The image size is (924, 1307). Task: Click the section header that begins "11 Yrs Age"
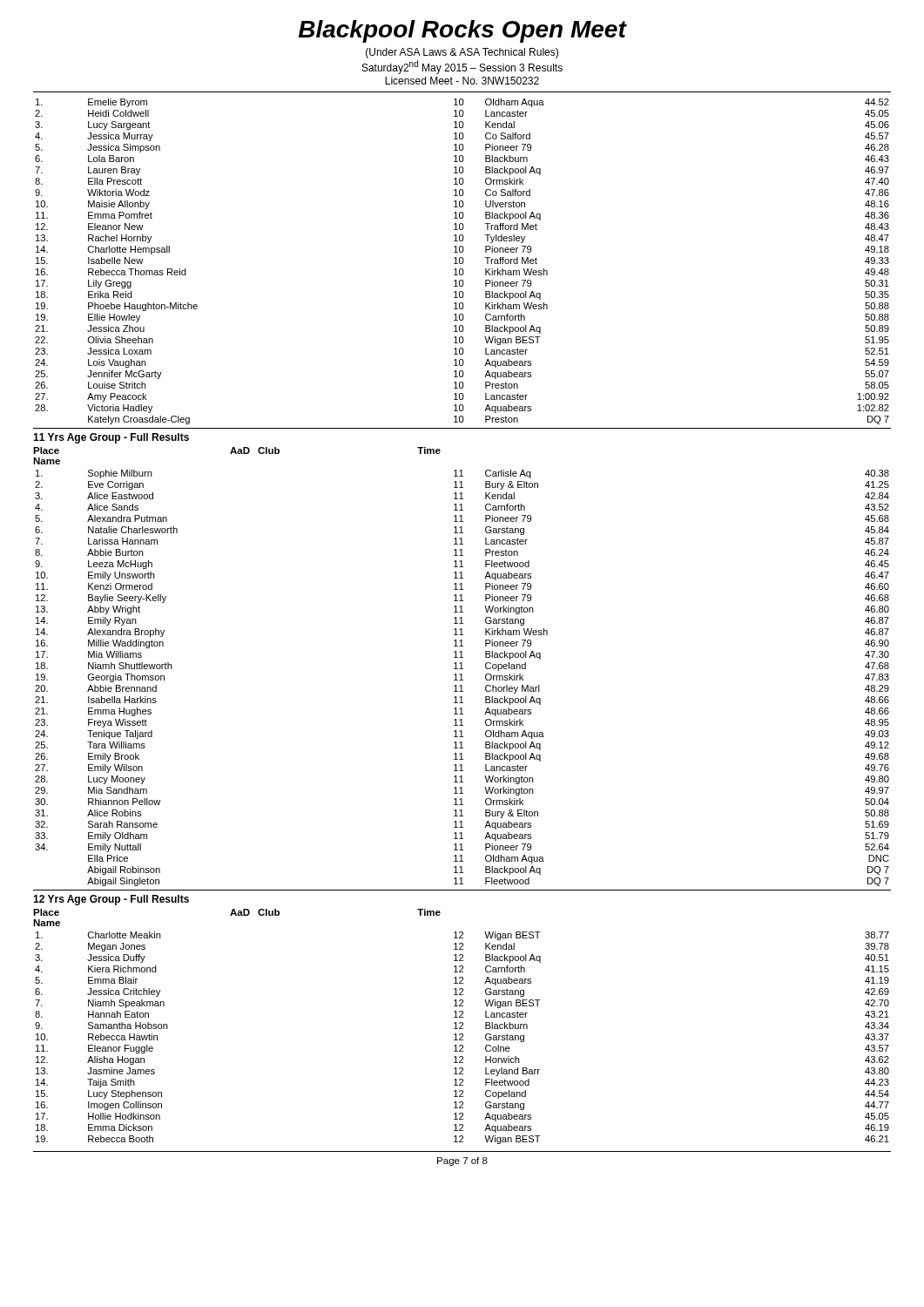tap(111, 437)
